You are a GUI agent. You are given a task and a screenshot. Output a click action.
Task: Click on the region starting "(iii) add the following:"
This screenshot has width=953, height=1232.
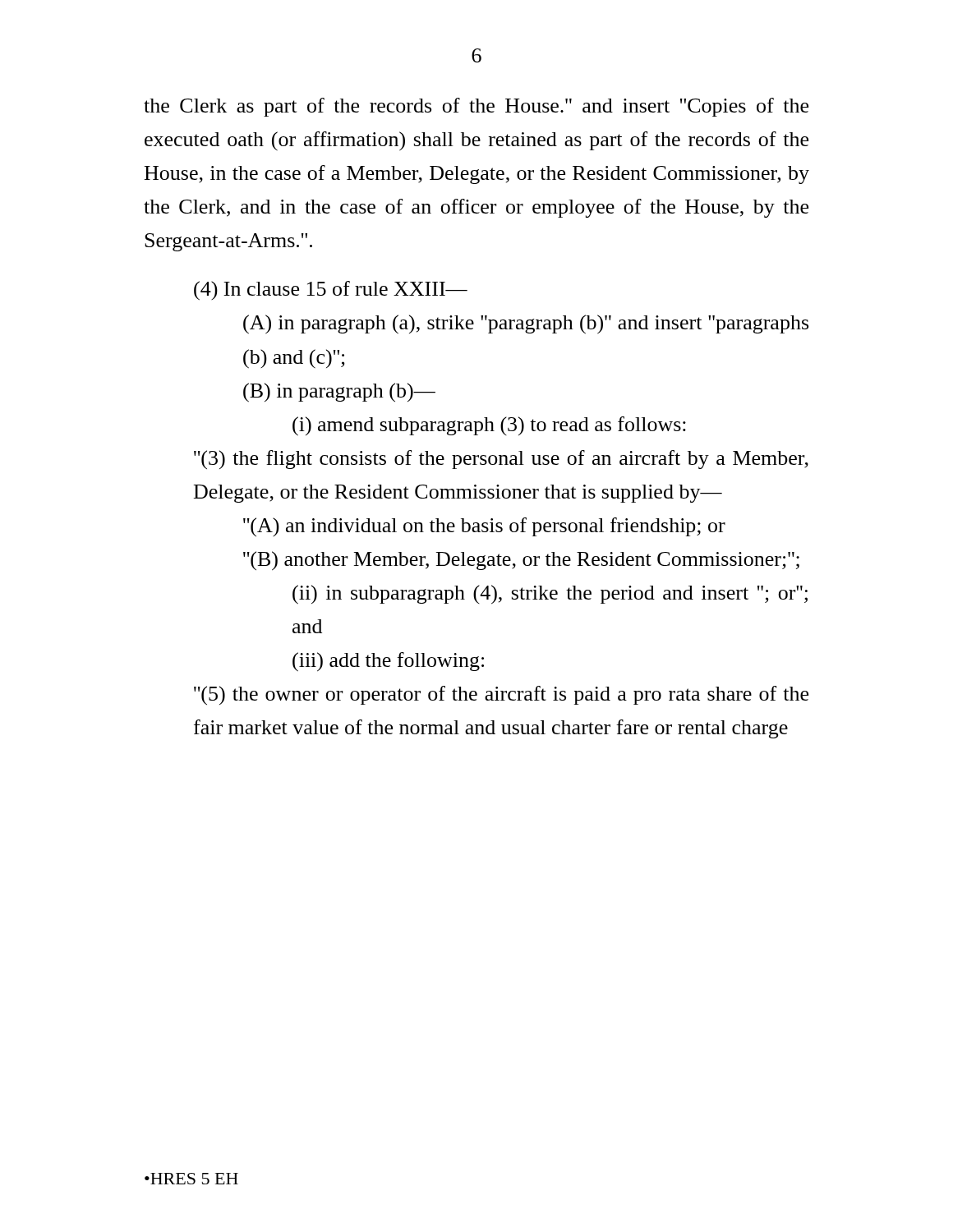click(x=389, y=660)
